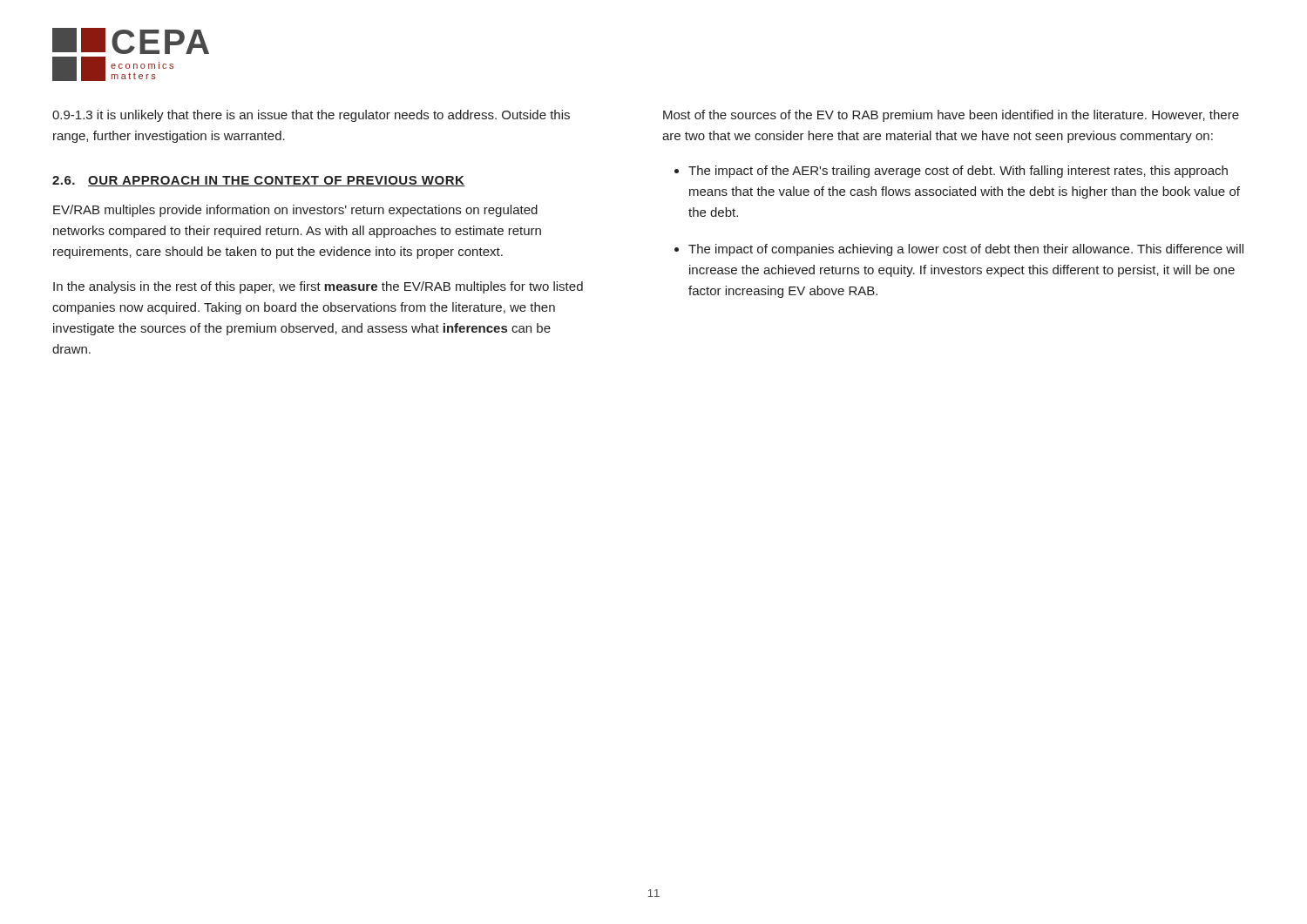Image resolution: width=1307 pixels, height=924 pixels.
Task: Click the logo
Action: 126,53
